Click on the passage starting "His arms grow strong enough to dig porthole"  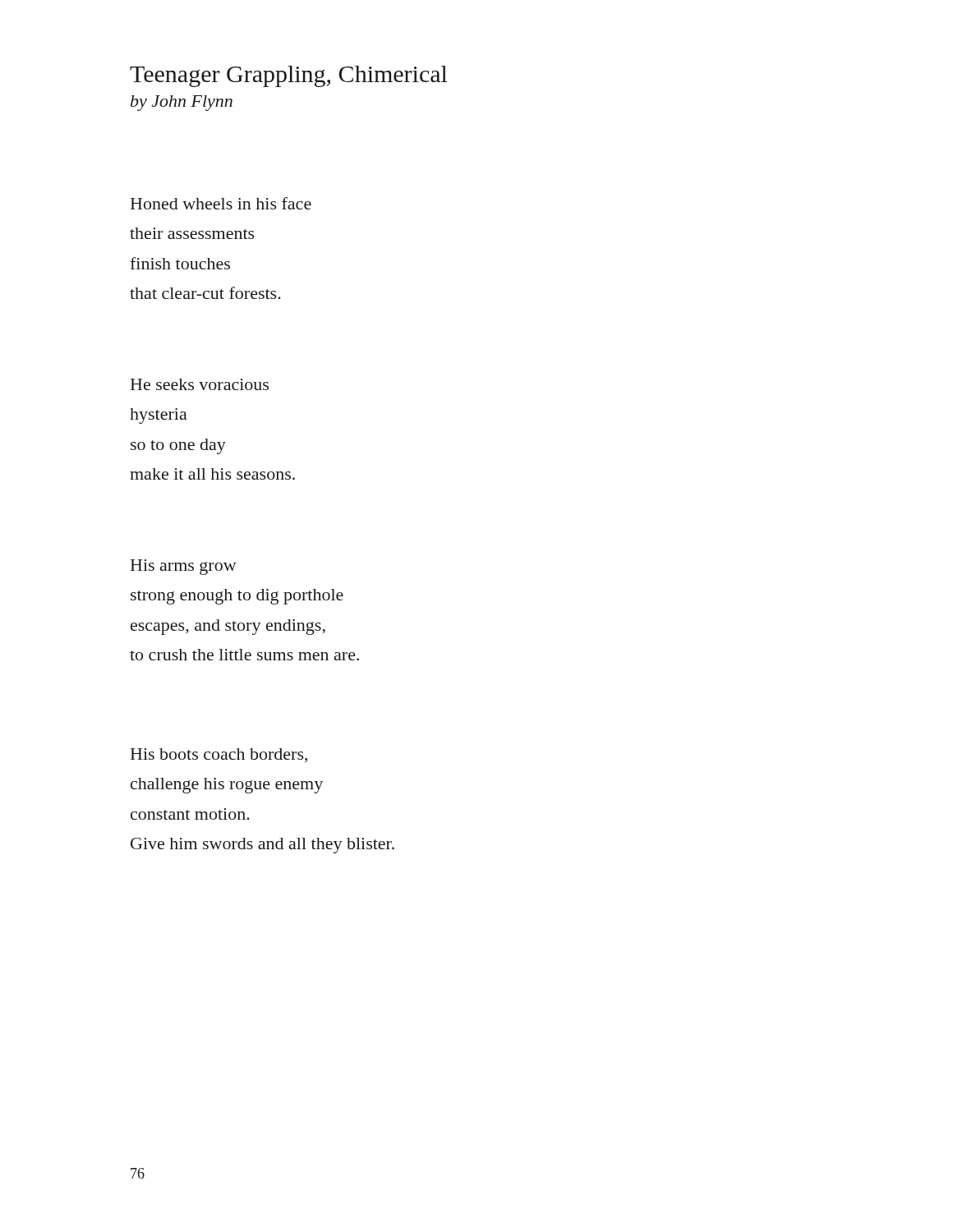point(245,609)
